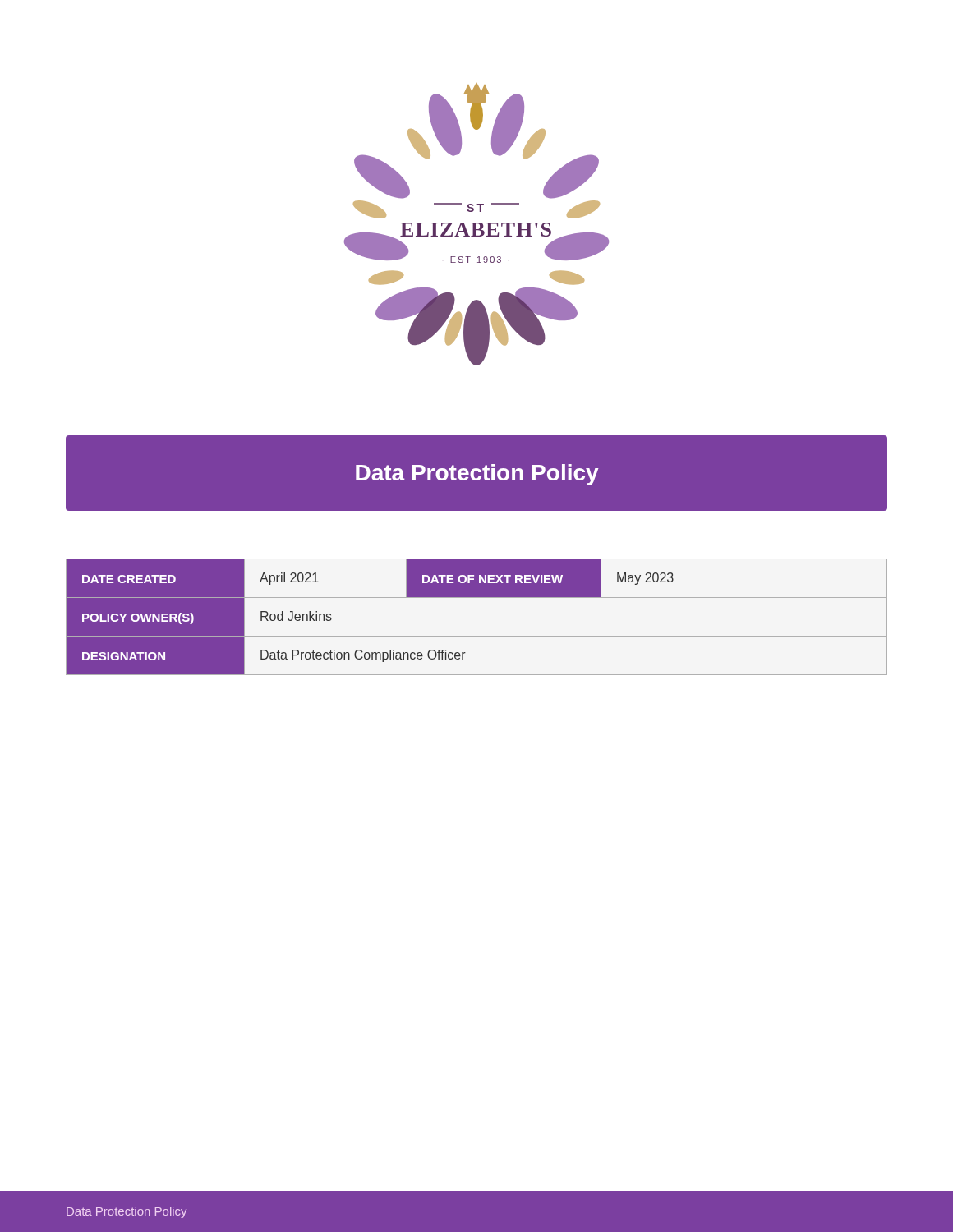Image resolution: width=953 pixels, height=1232 pixels.
Task: Find the logo
Action: [x=476, y=222]
